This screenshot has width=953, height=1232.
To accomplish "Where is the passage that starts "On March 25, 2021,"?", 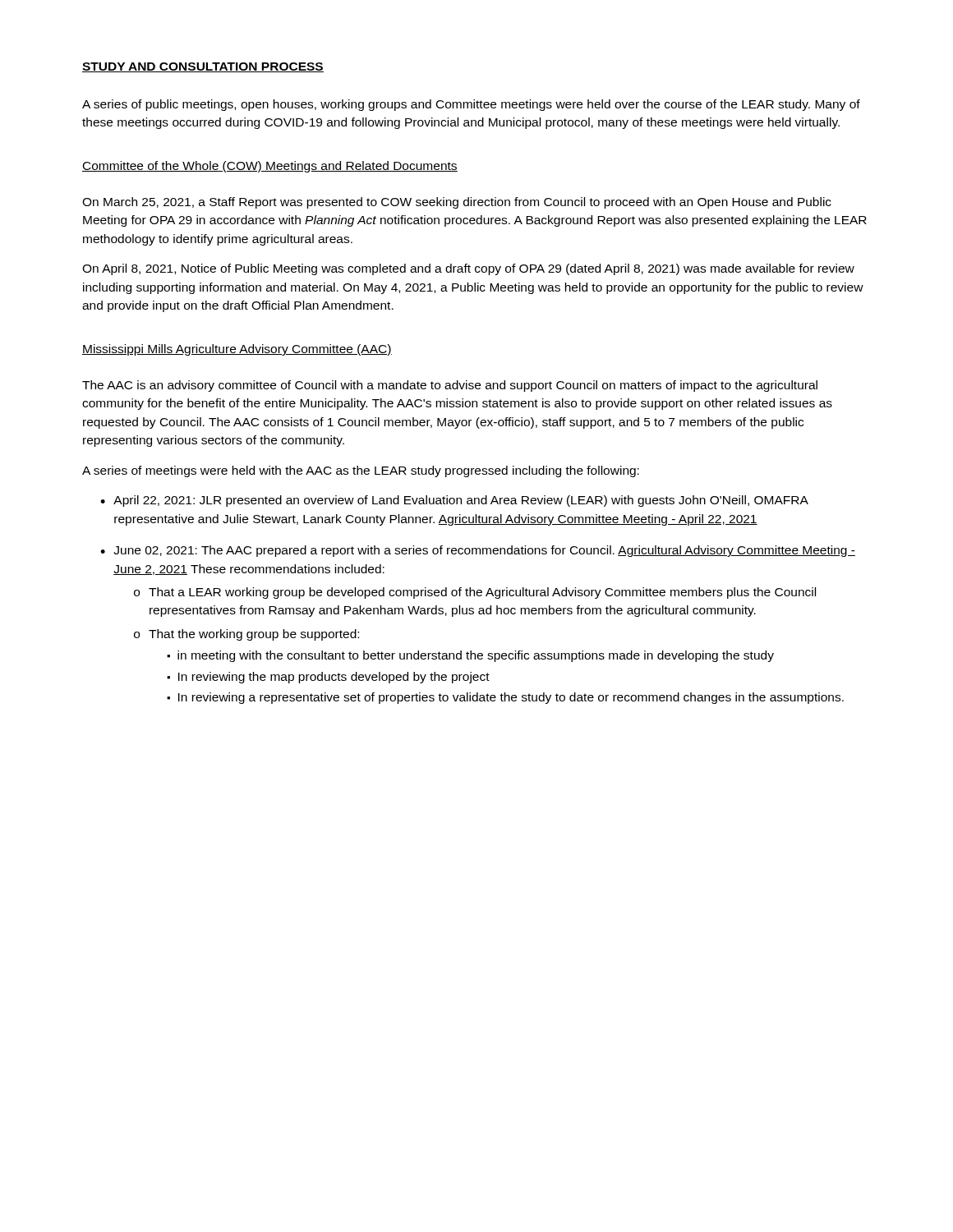I will point(475,220).
